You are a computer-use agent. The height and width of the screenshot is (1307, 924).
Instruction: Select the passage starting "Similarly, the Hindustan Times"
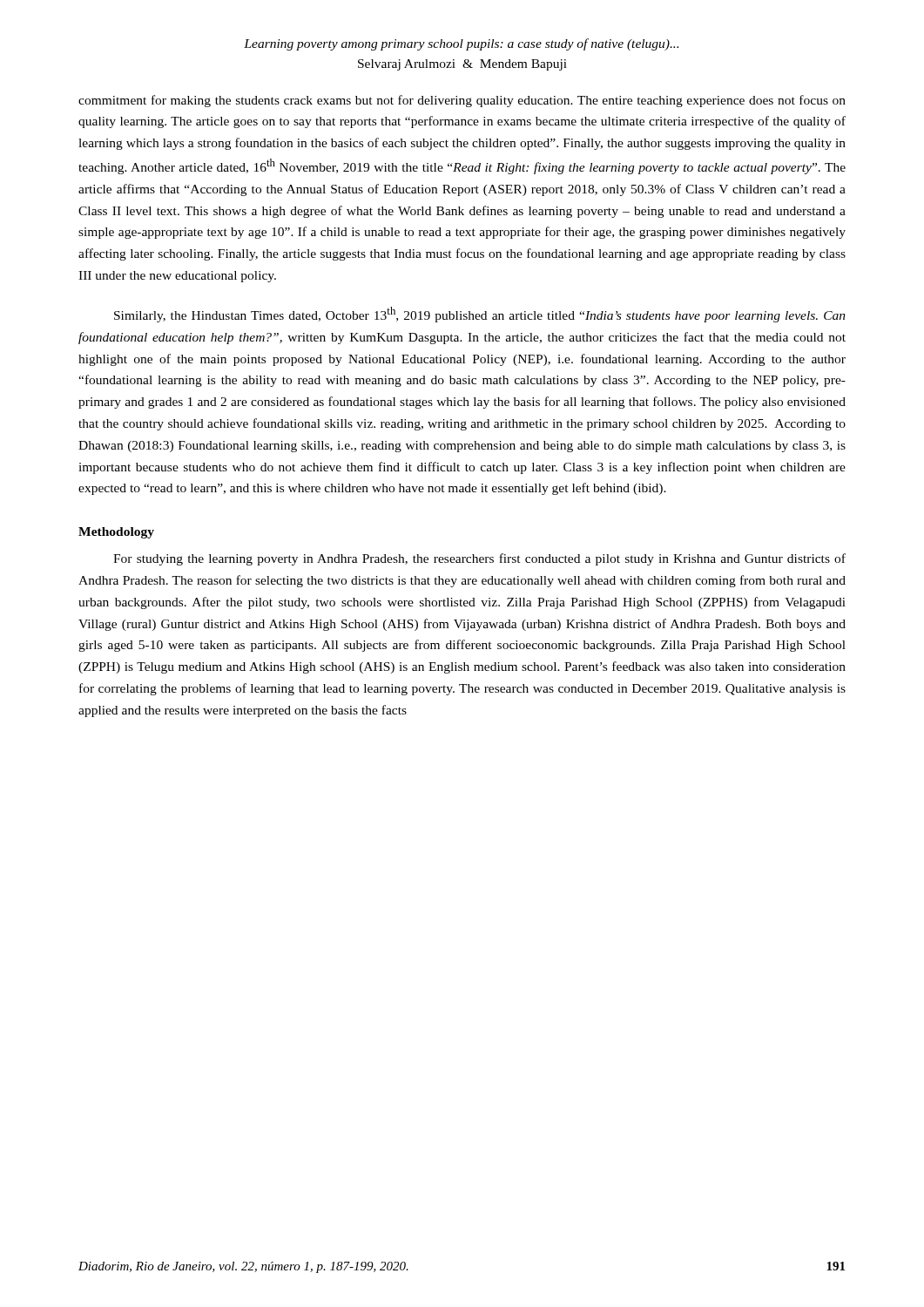tap(462, 401)
